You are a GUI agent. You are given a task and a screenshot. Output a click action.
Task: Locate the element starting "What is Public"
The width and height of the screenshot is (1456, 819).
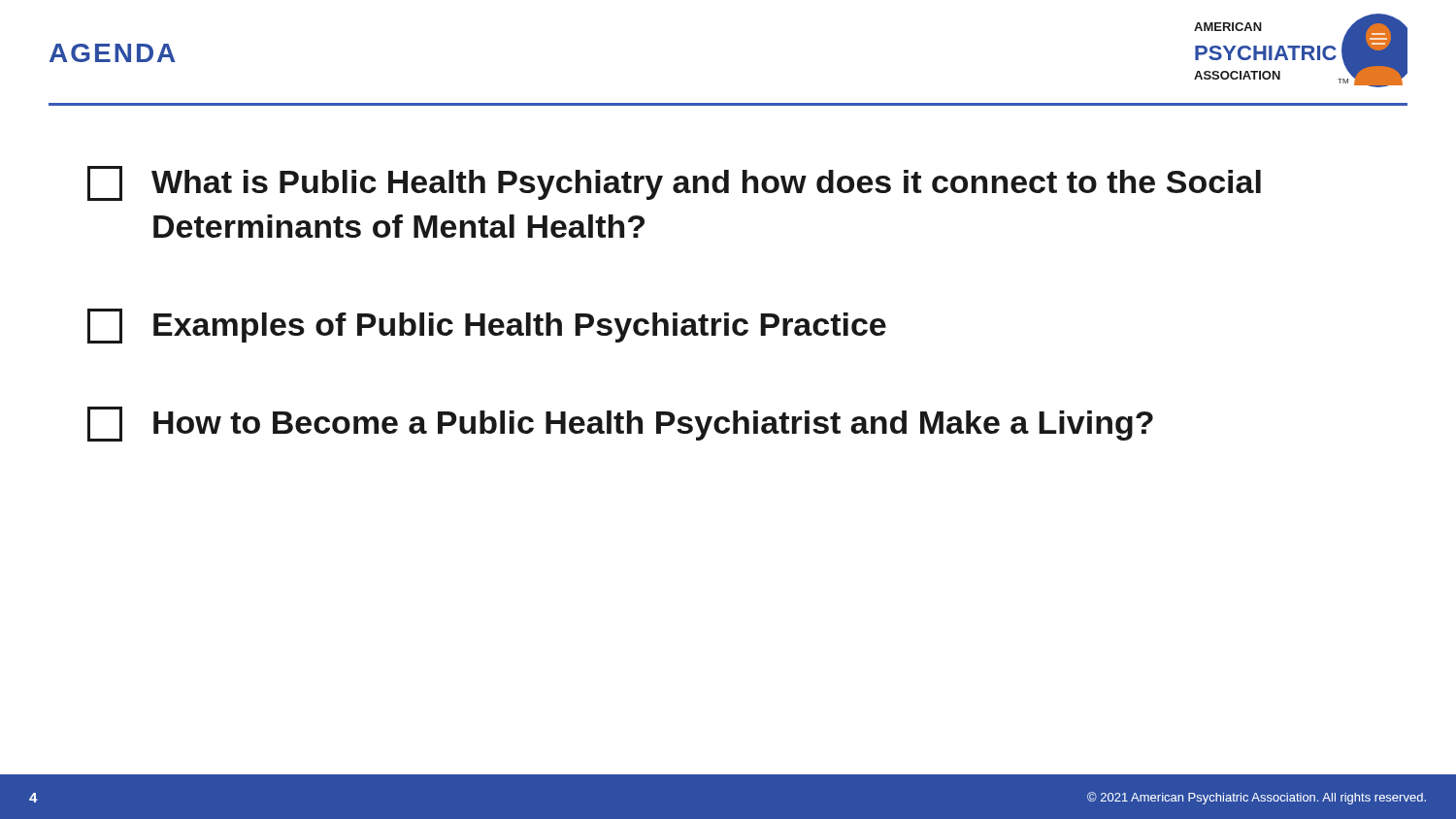coord(675,205)
